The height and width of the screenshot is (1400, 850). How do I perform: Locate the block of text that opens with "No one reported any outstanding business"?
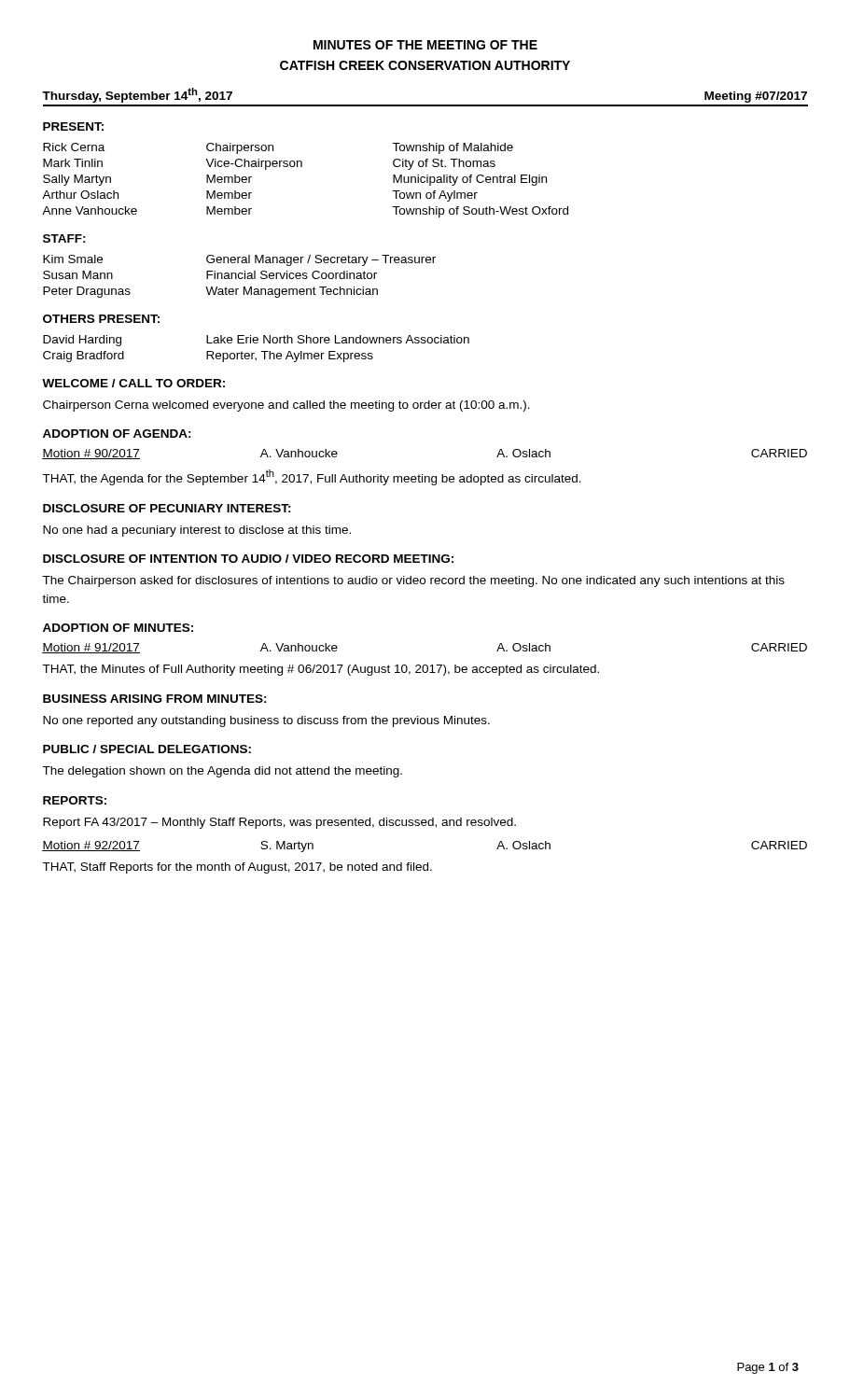tap(266, 720)
